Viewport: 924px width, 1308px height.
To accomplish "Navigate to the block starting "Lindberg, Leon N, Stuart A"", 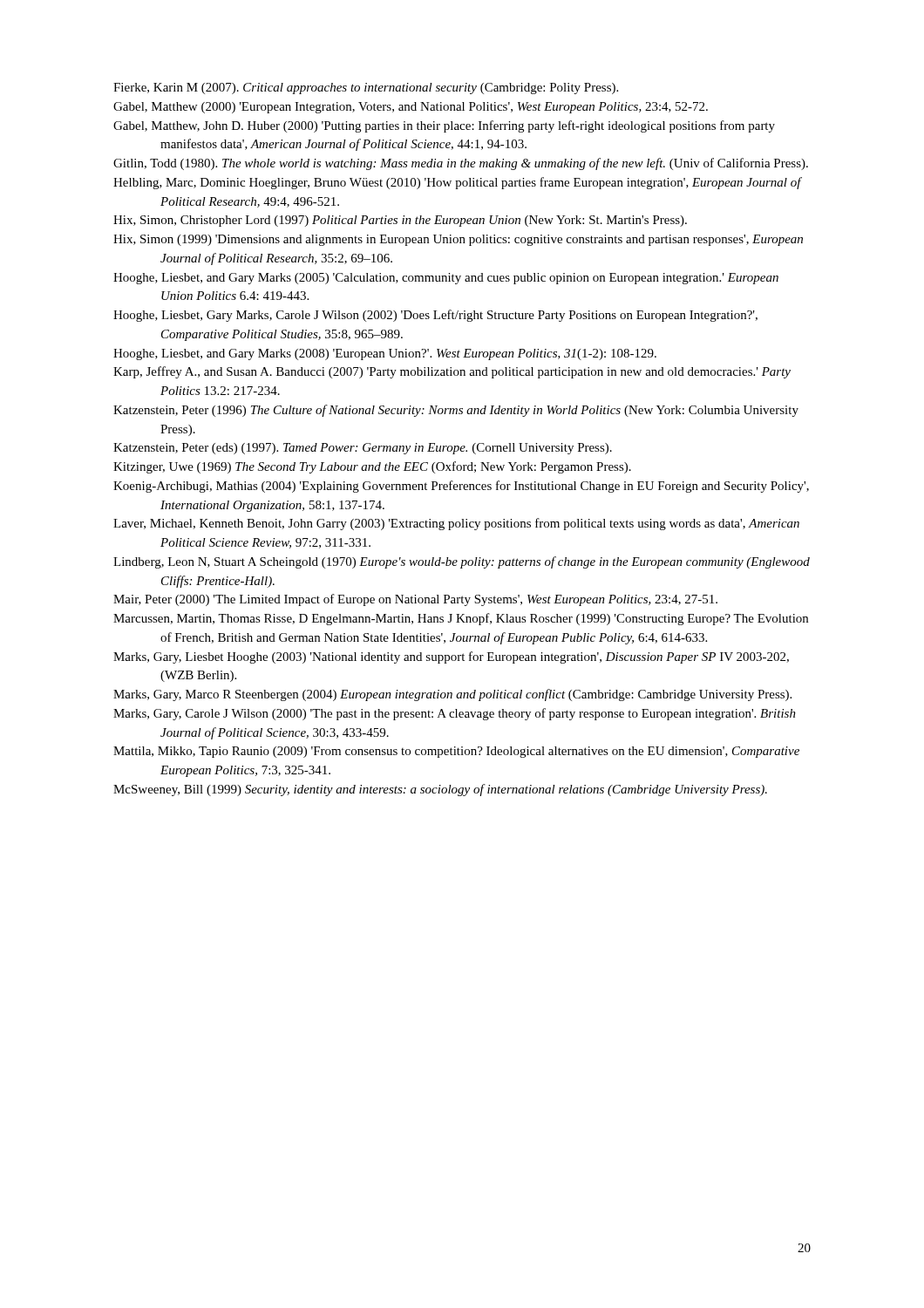I will tap(461, 571).
